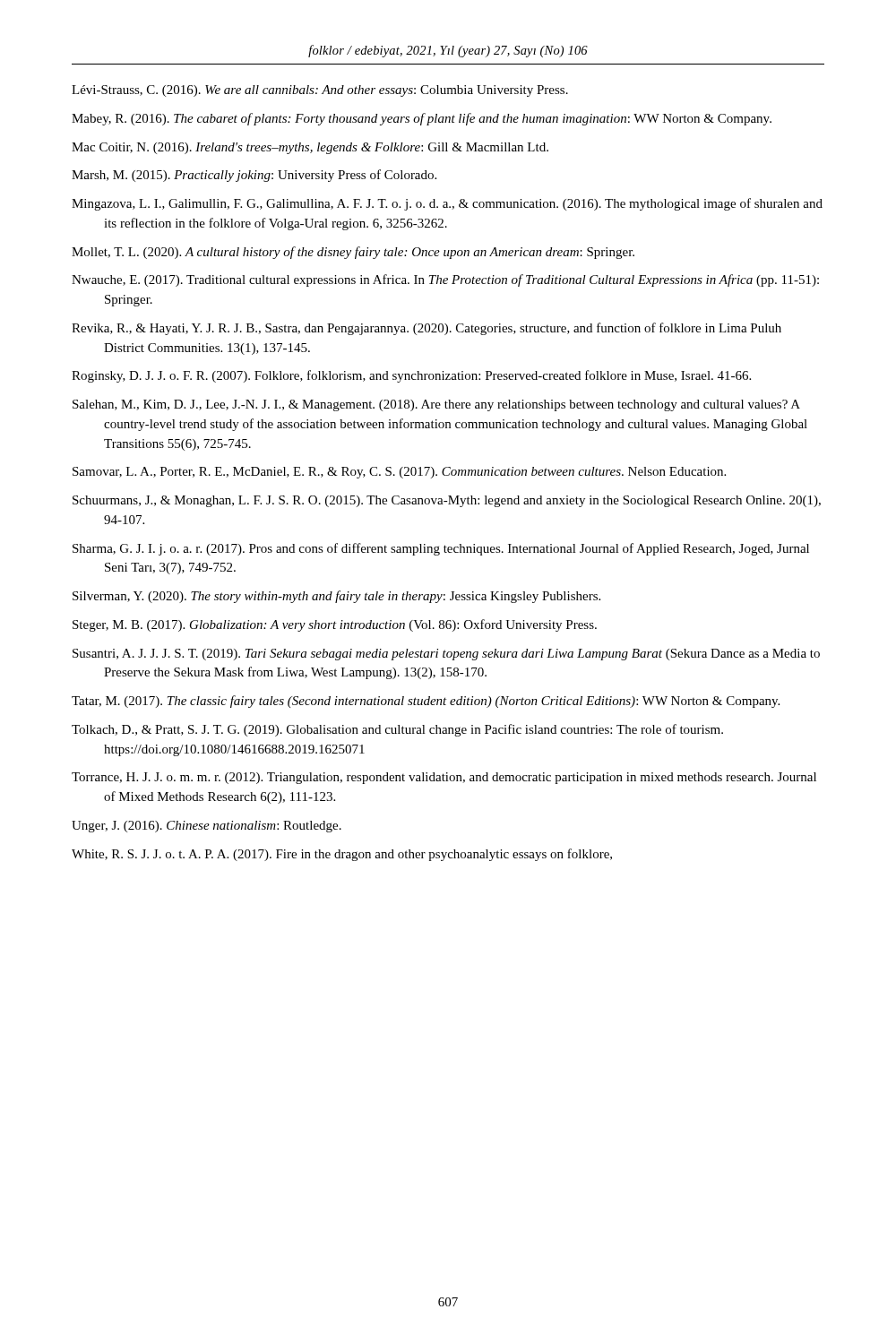The height and width of the screenshot is (1344, 896).
Task: Navigate to the element starting "Susantri, A. J."
Action: (x=446, y=662)
